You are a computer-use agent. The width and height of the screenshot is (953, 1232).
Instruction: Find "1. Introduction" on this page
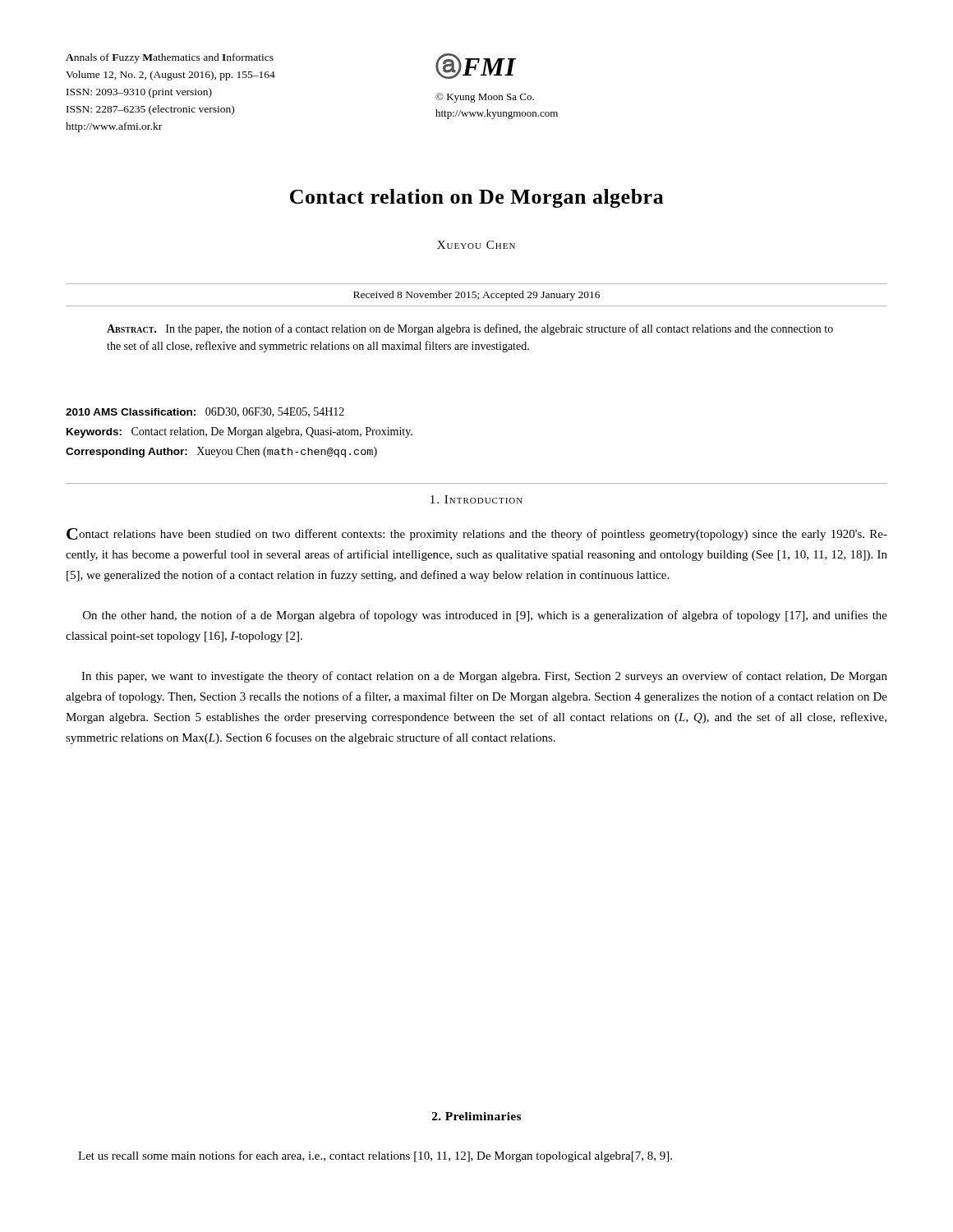(x=476, y=499)
